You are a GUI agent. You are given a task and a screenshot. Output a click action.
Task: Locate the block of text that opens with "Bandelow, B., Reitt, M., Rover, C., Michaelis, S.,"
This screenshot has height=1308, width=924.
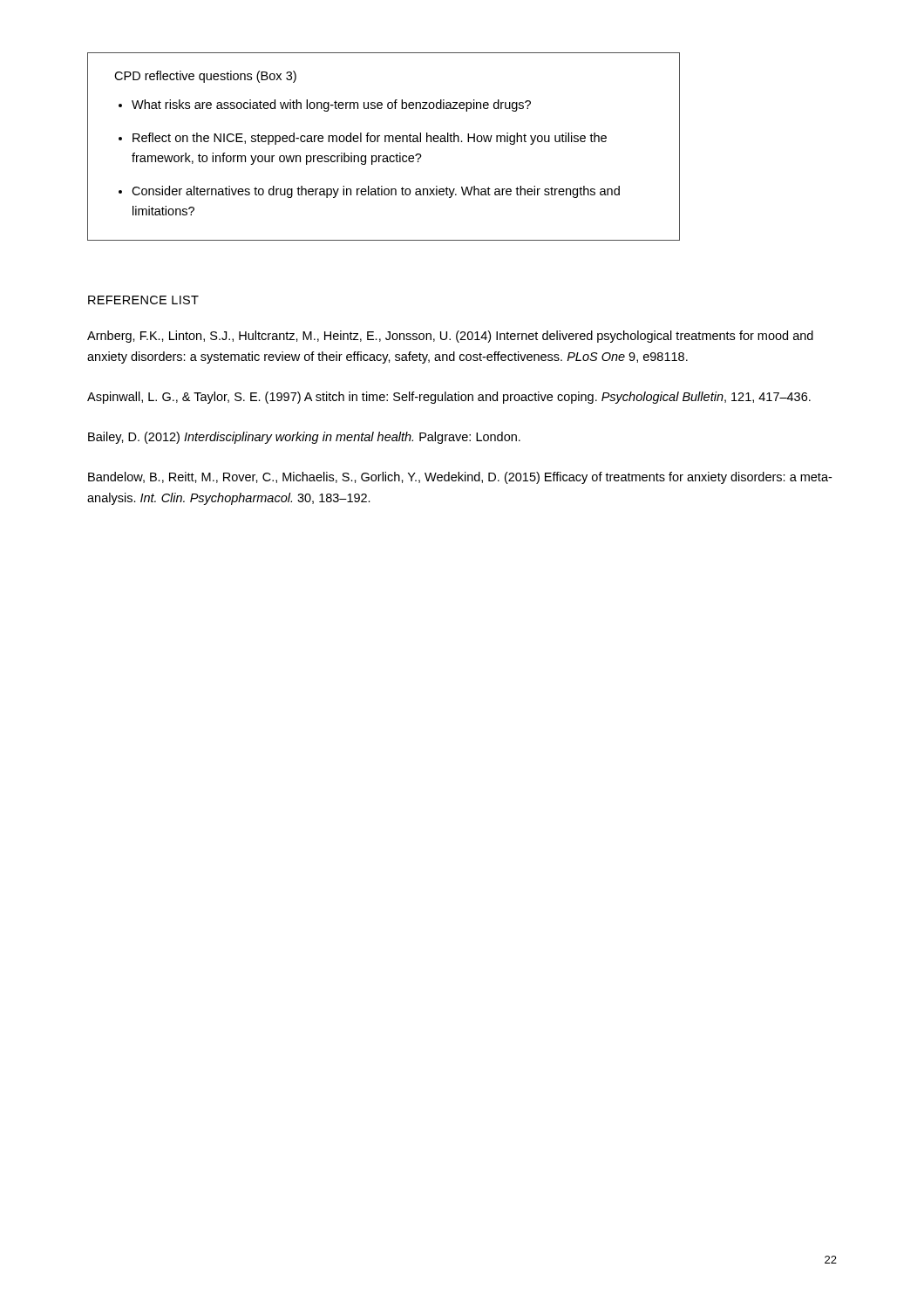pos(460,487)
